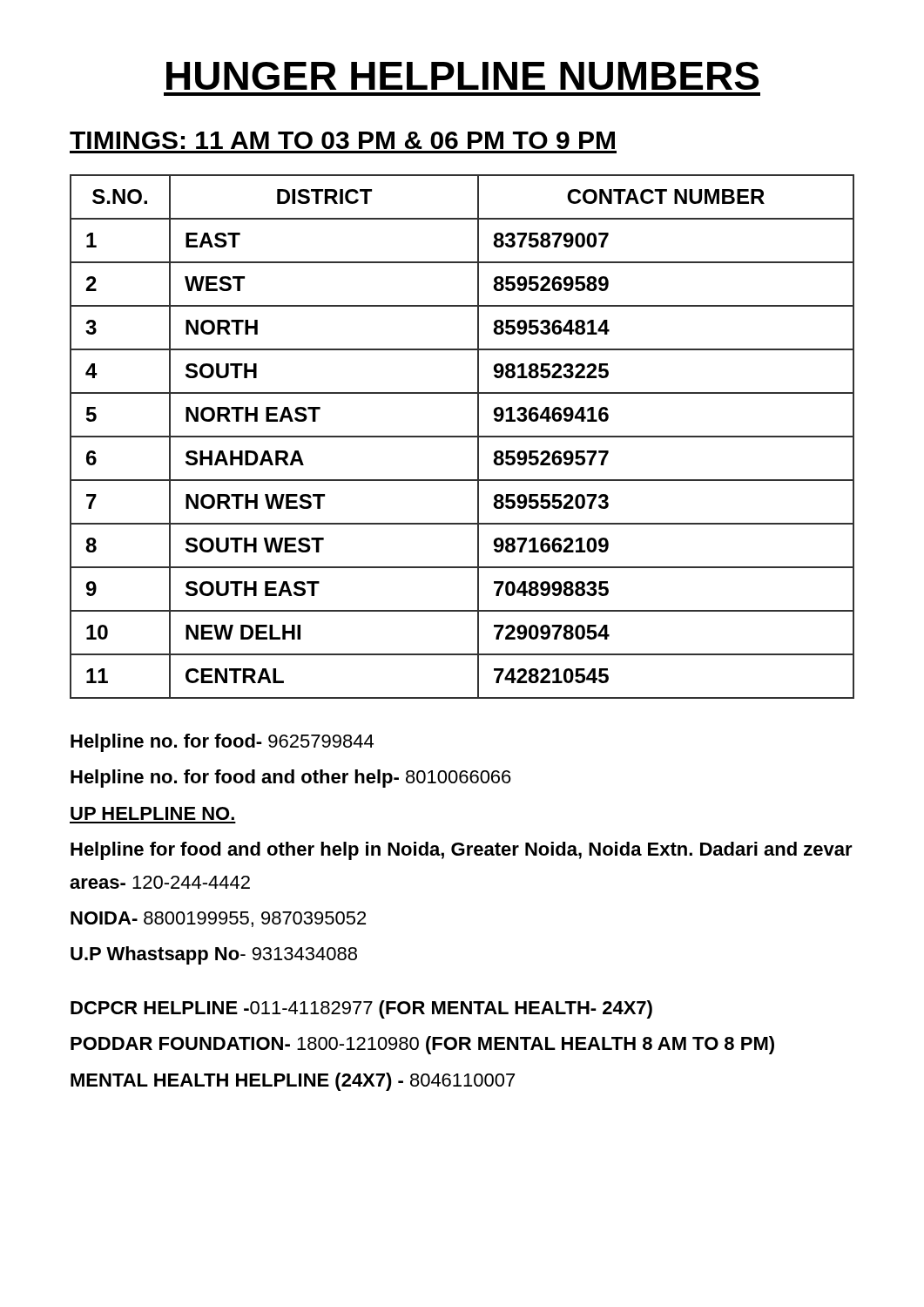
Task: Click on the passage starting "Helpline no. for food- 9625799844"
Action: point(222,743)
